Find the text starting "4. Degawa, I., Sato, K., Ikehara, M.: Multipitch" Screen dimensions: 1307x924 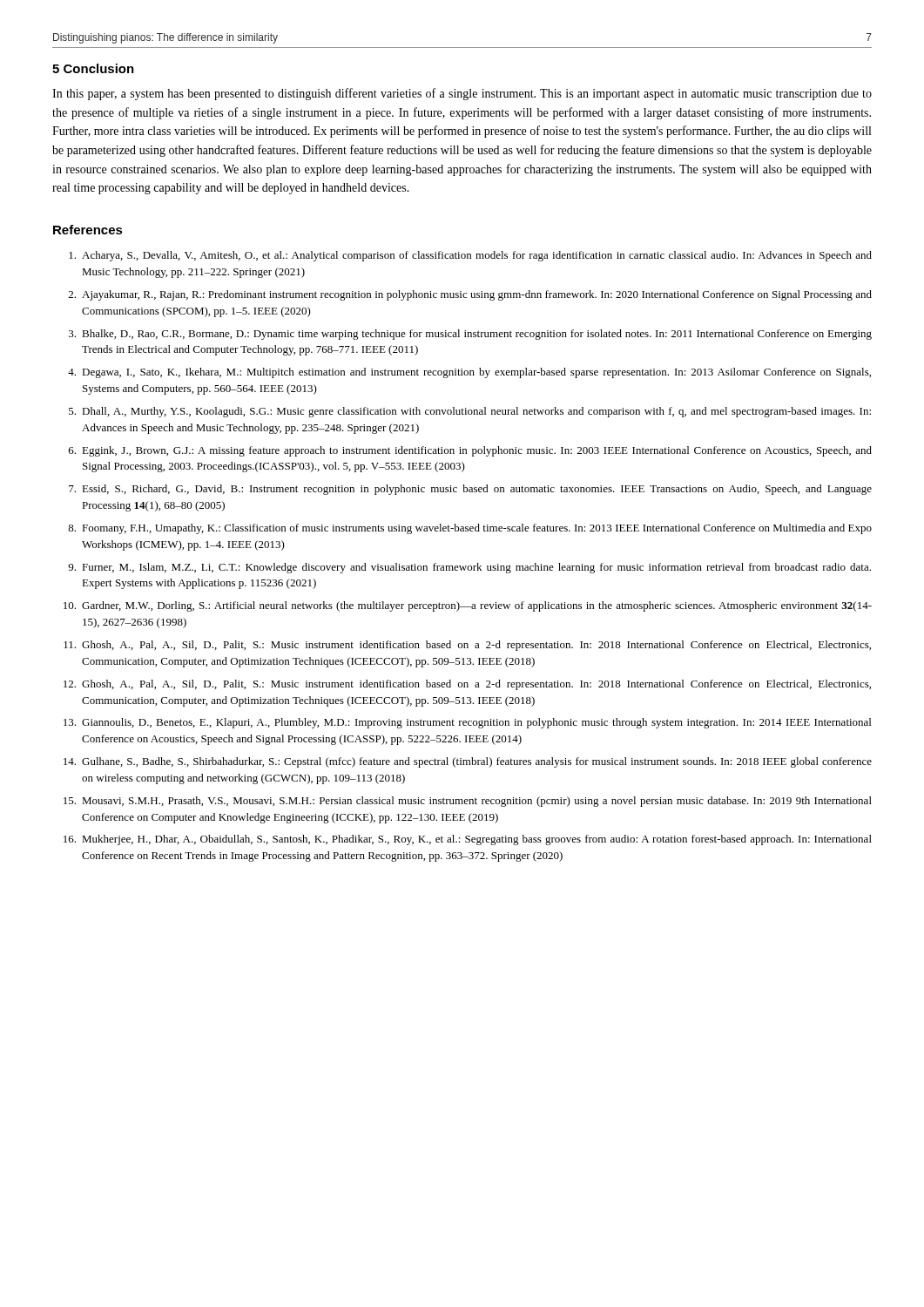point(462,381)
